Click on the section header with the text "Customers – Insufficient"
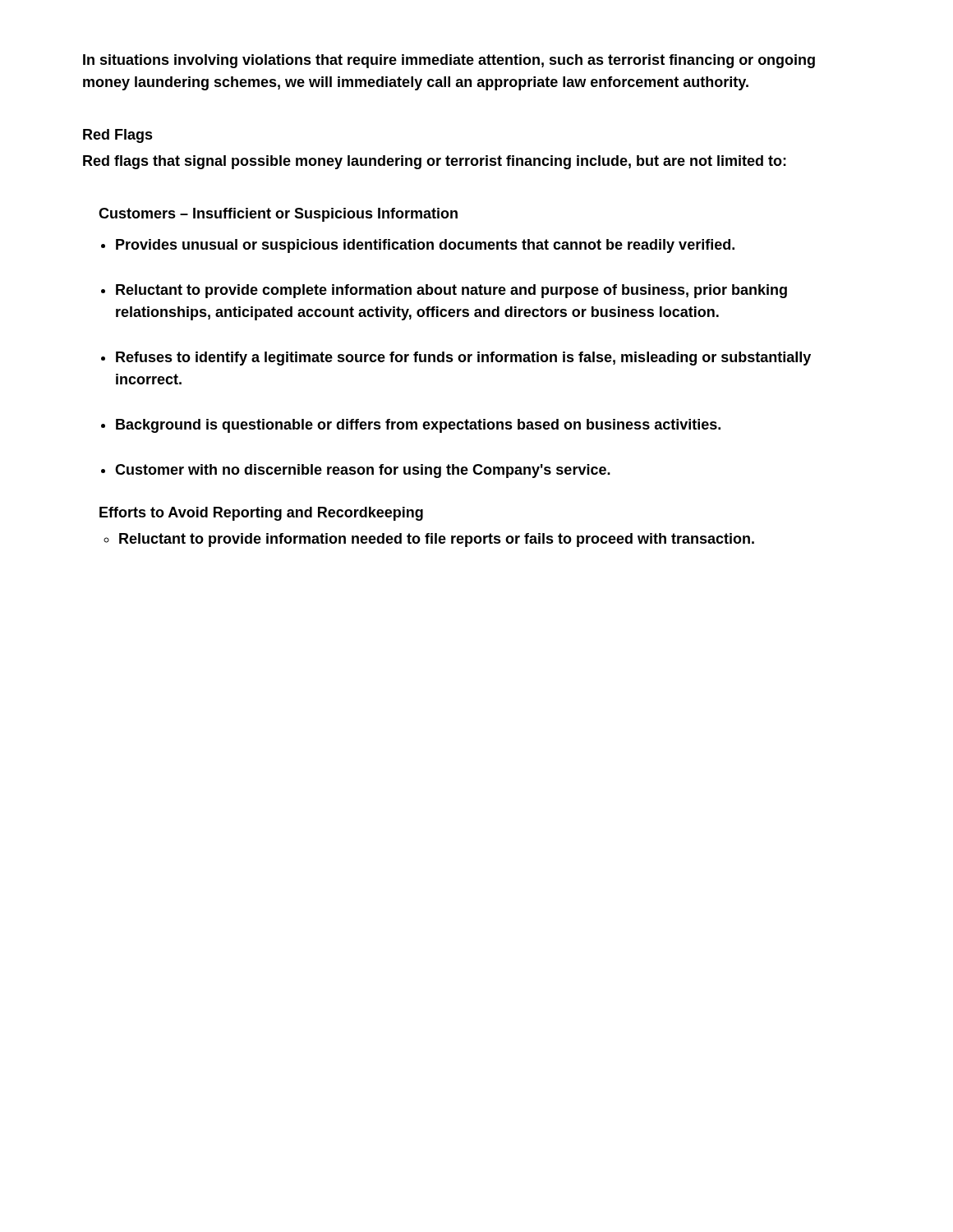This screenshot has width=953, height=1232. [279, 214]
